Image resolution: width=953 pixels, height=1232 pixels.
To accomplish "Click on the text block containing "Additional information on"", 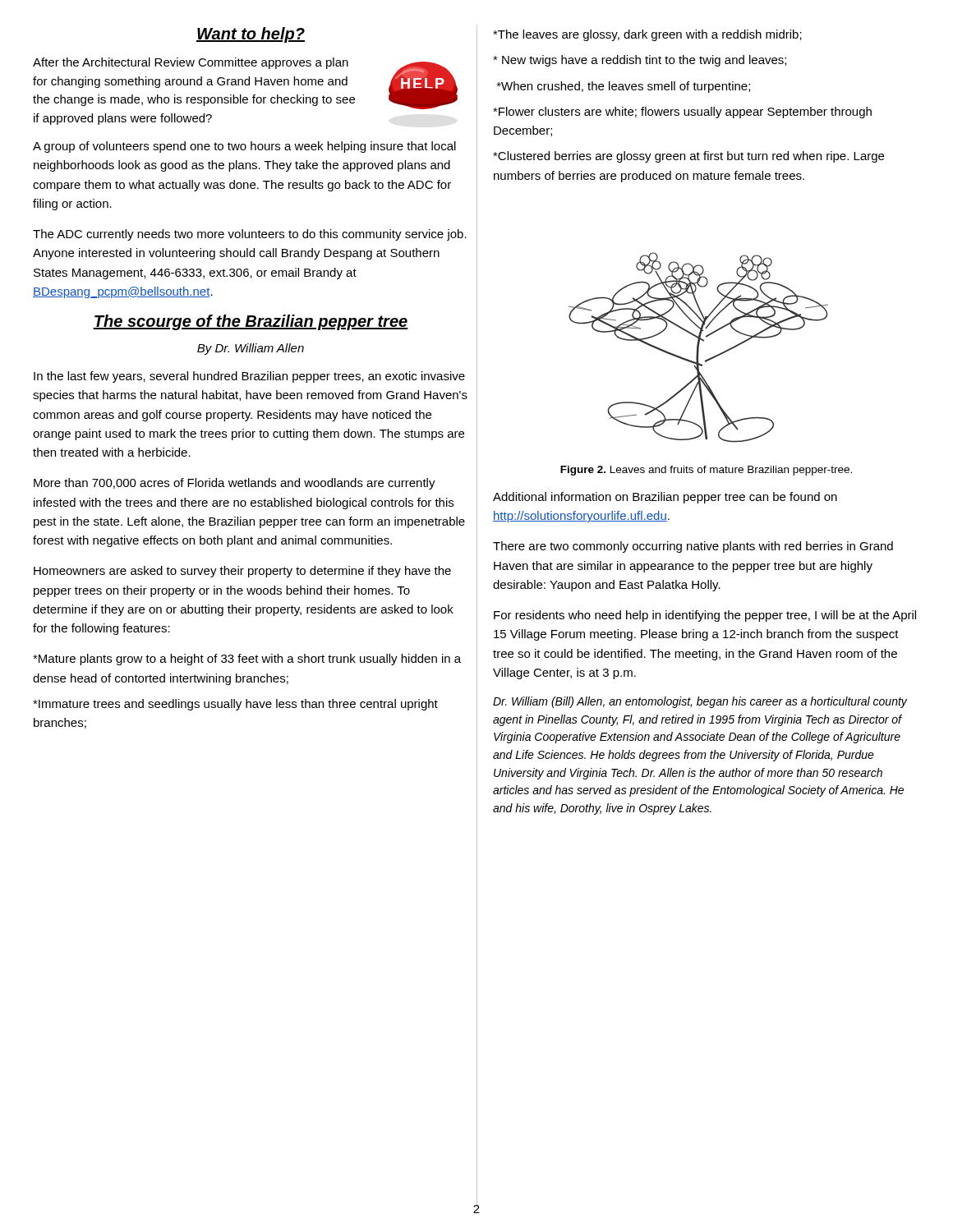I will click(x=707, y=506).
